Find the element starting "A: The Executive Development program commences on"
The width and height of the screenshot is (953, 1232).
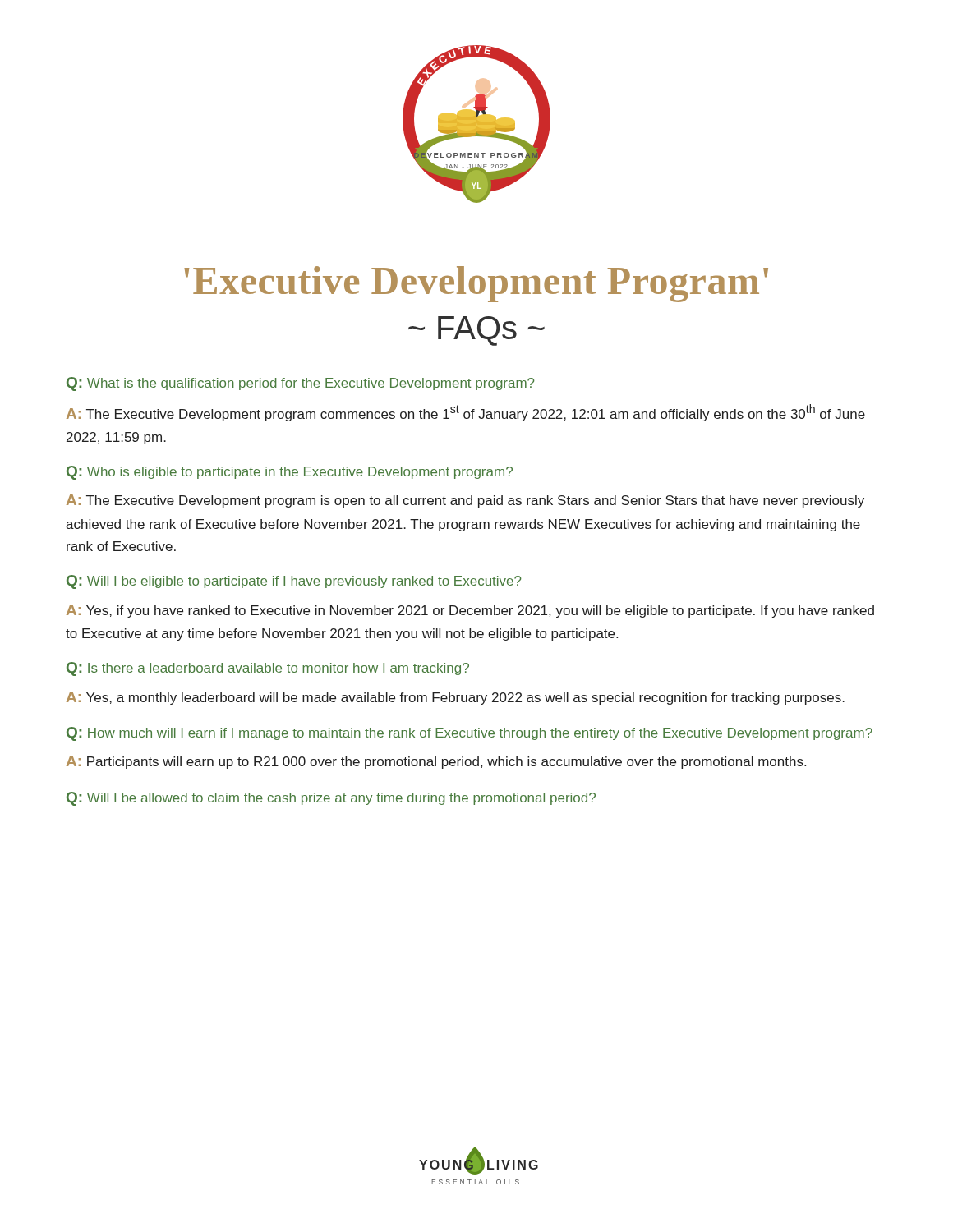click(465, 423)
